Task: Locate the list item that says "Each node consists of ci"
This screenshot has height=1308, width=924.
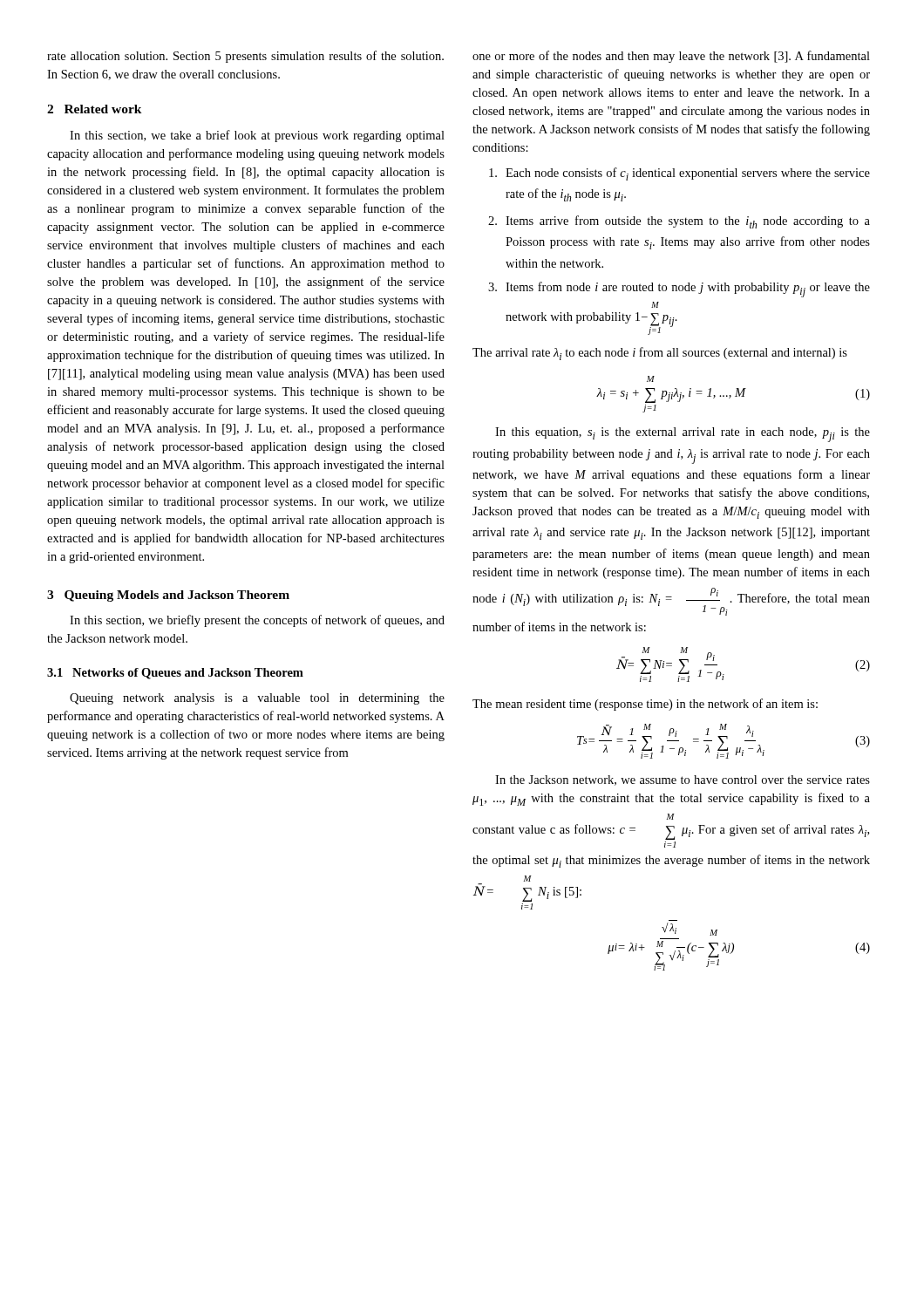Action: click(x=679, y=185)
